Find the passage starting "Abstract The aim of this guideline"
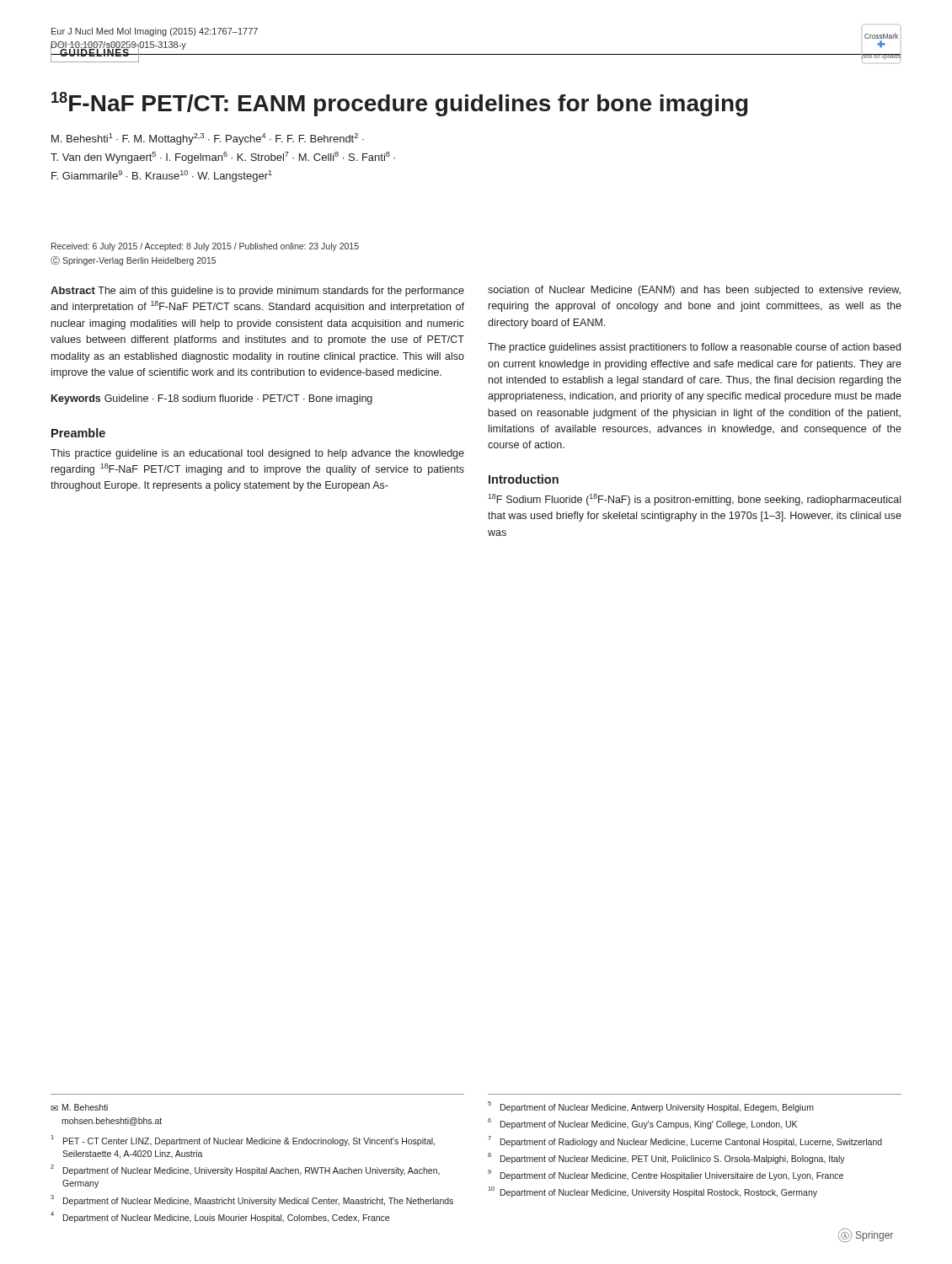This screenshot has width=952, height=1264. tap(257, 331)
